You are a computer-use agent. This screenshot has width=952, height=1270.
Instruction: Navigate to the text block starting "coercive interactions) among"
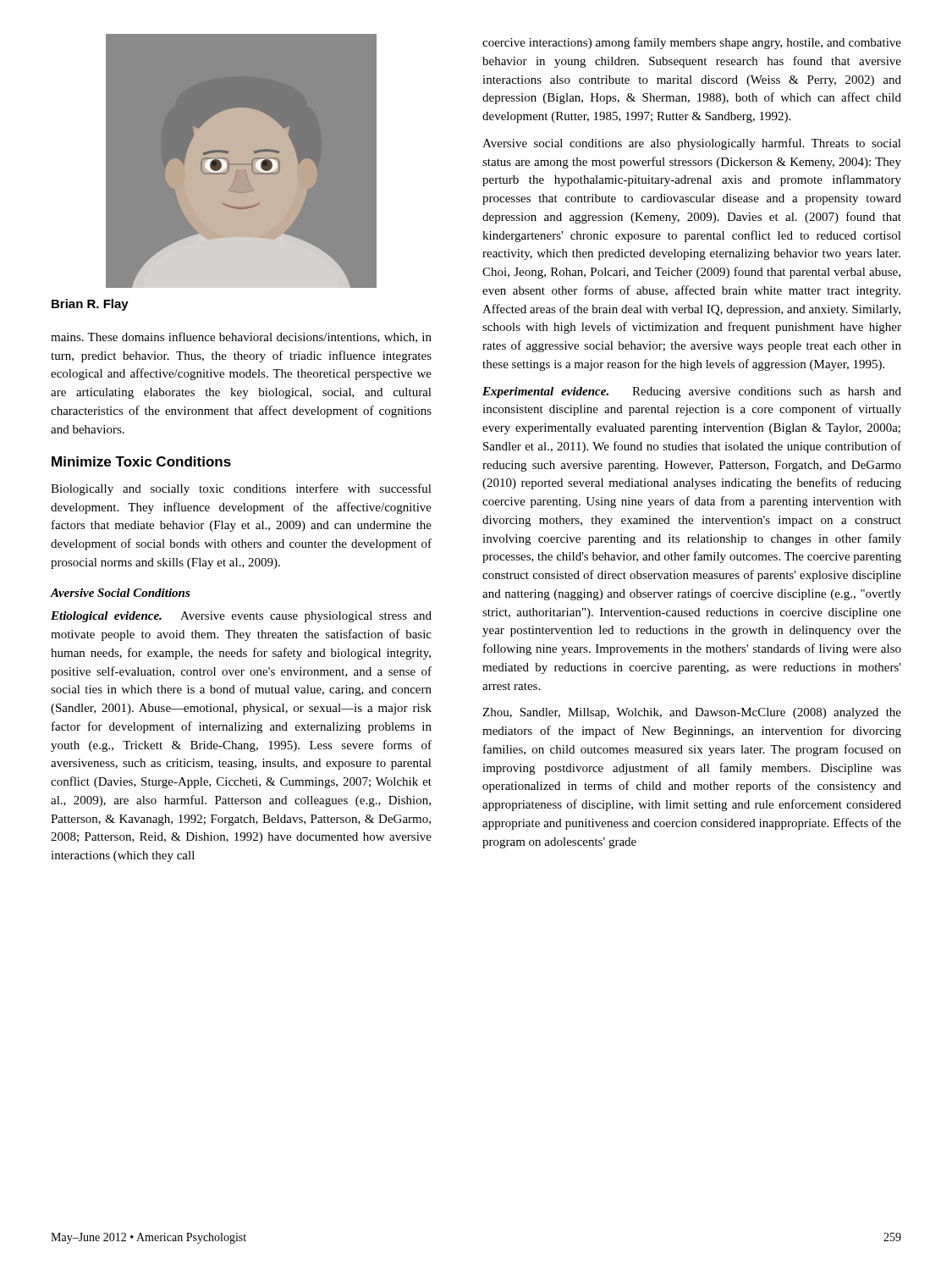pos(692,79)
